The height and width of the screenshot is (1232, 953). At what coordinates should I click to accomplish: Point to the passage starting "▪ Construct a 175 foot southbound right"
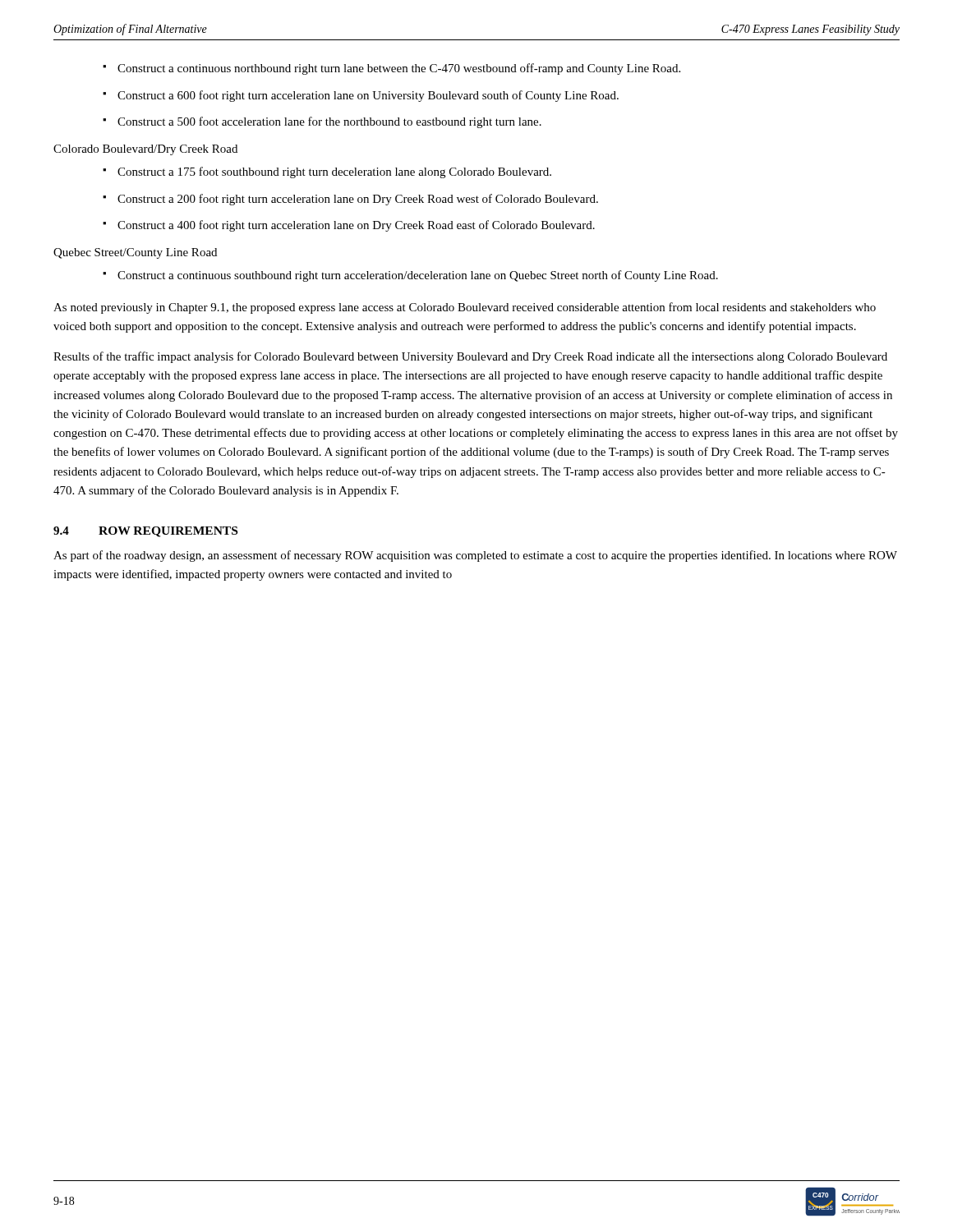[x=501, y=172]
